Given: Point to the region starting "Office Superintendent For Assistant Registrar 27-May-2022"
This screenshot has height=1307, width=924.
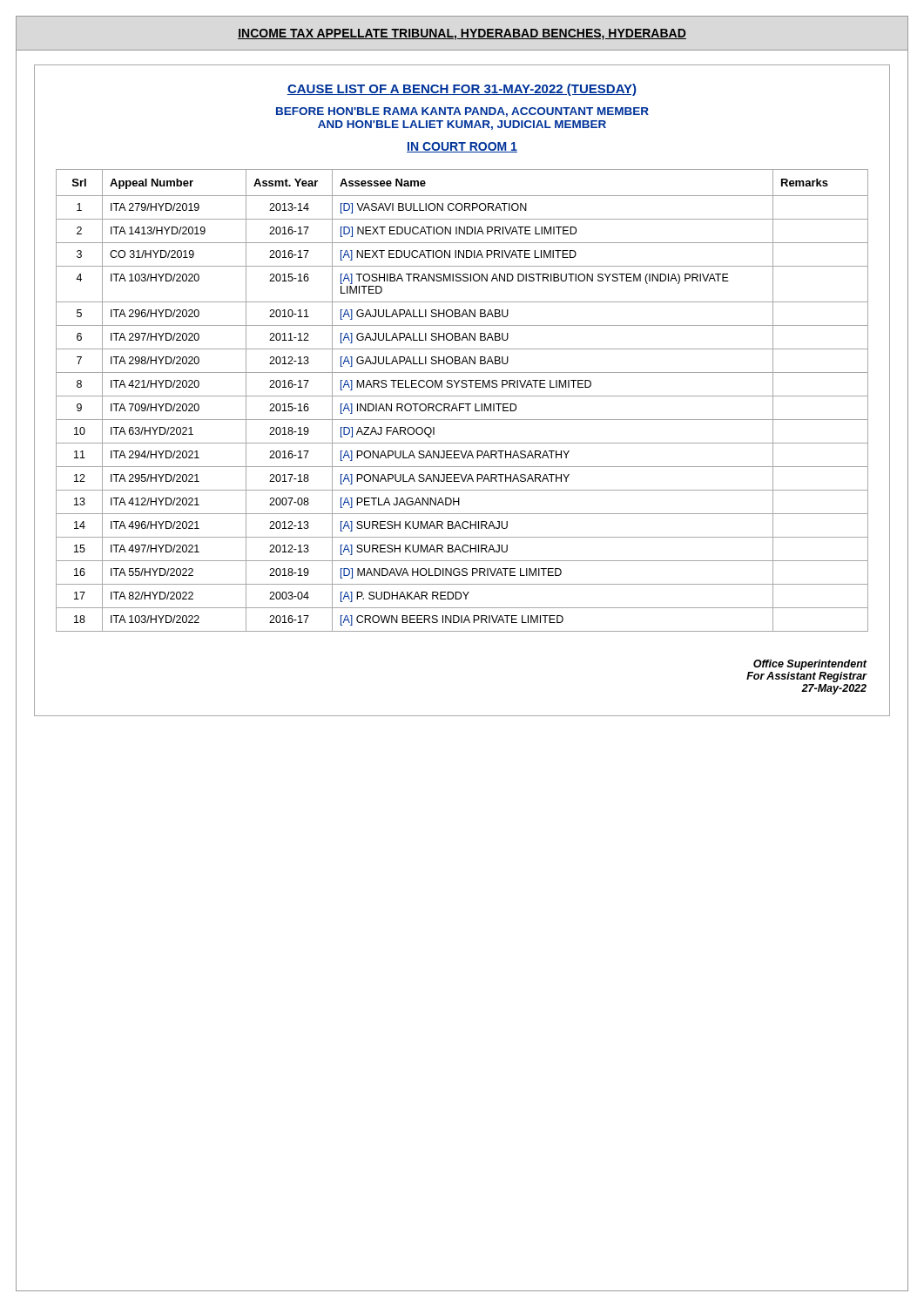Looking at the screenshot, I should (807, 676).
